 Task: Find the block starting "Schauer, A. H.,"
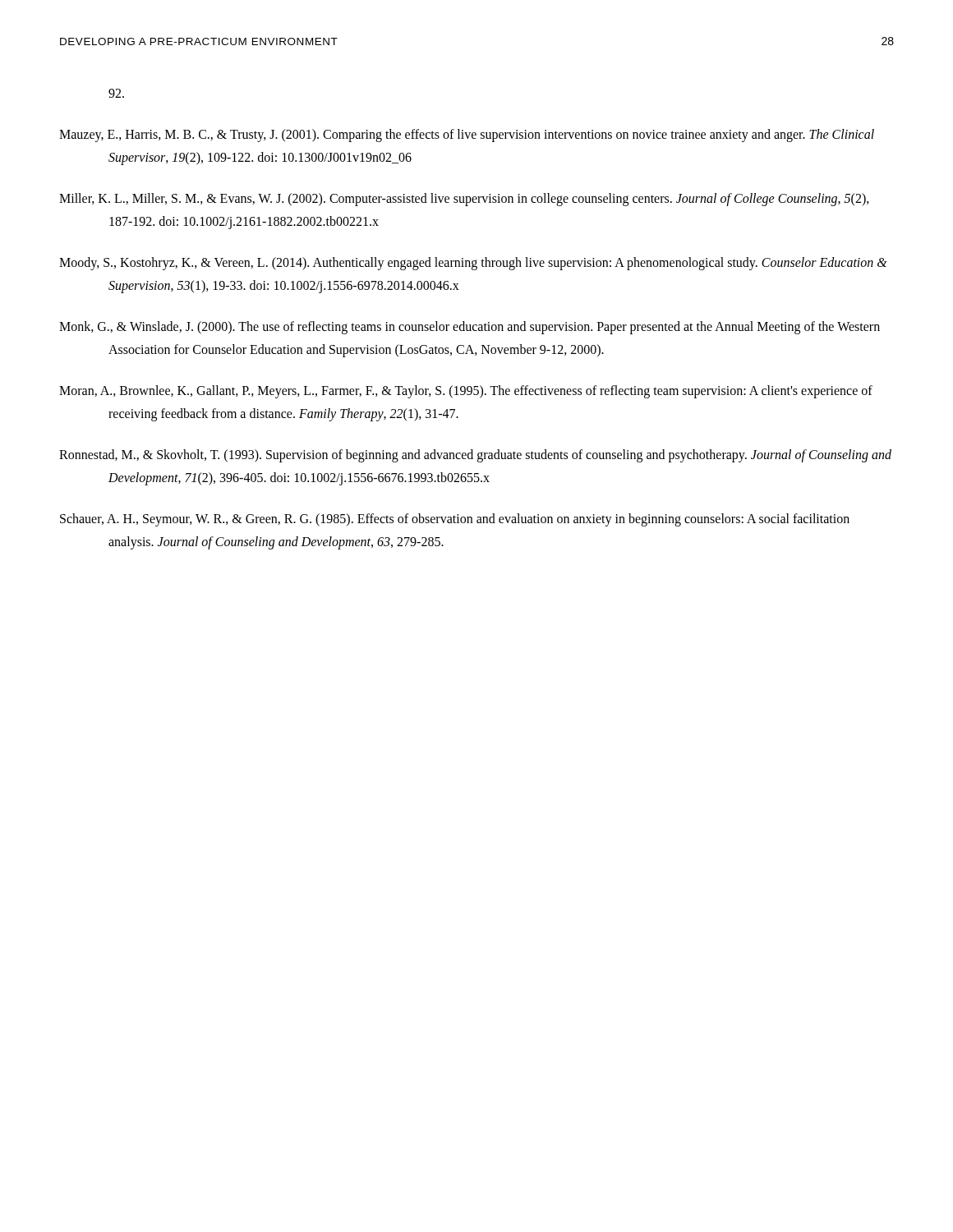point(476,531)
